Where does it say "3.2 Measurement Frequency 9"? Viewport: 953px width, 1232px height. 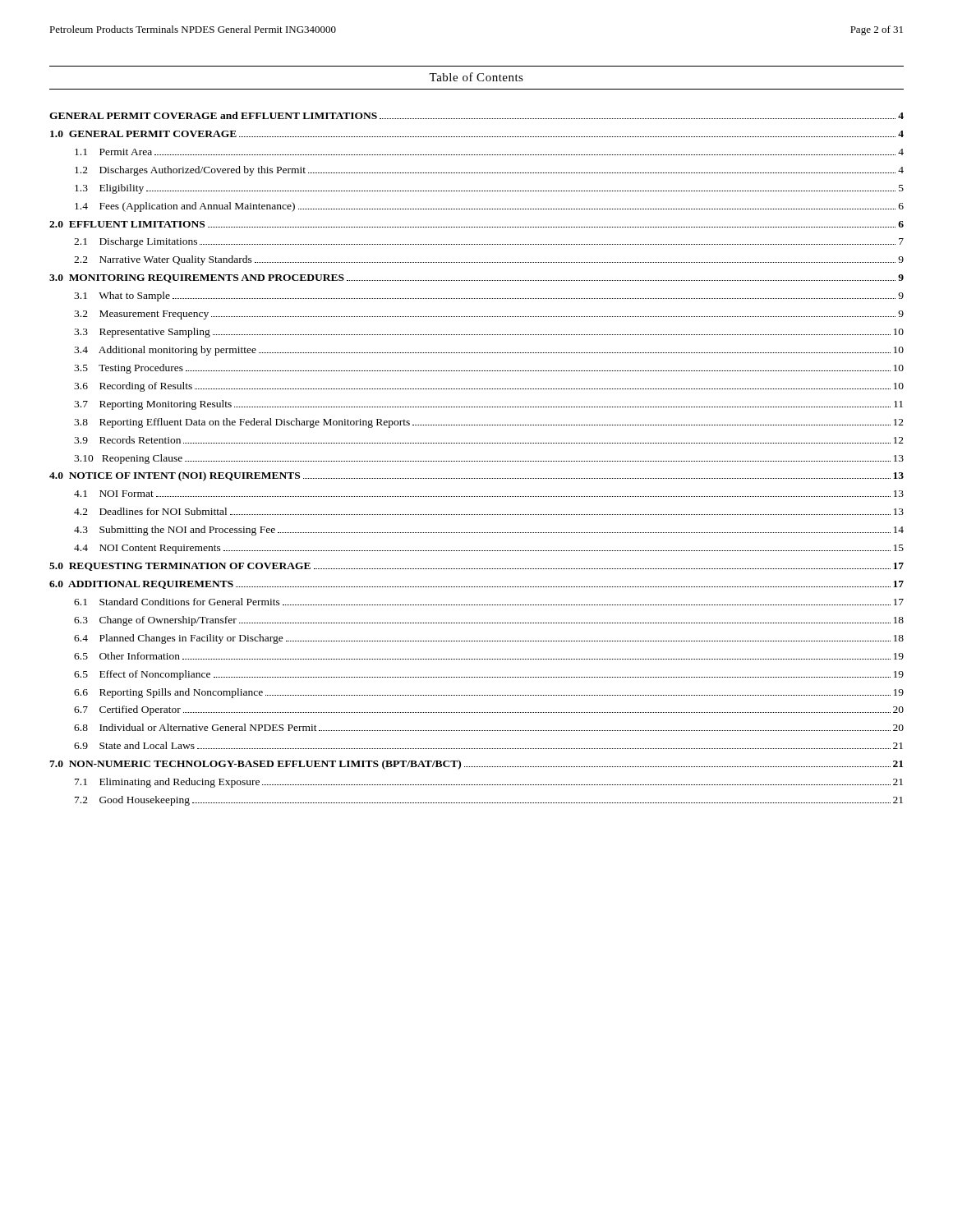tap(489, 314)
